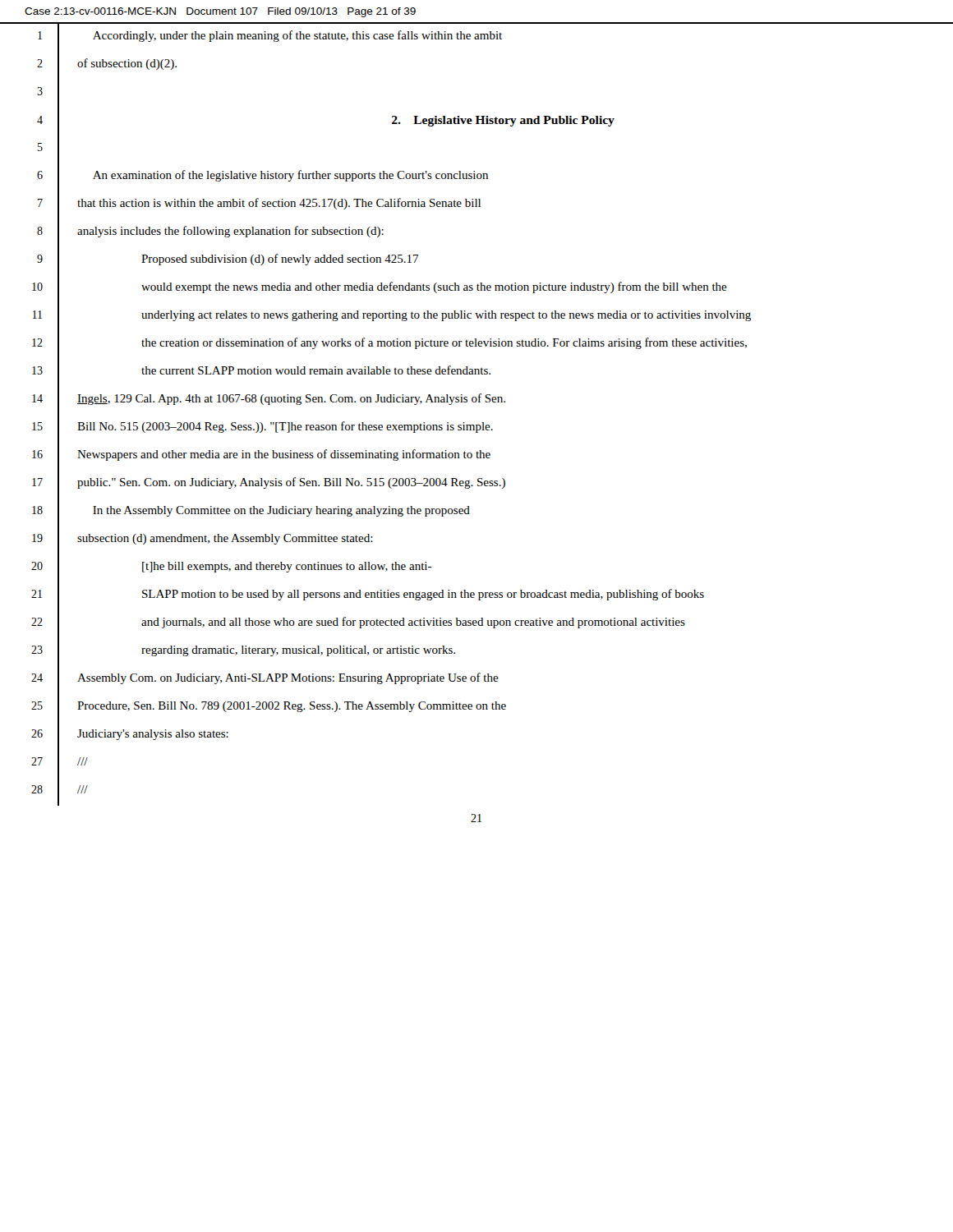
Task: Click the passage that begins "Bill No. 515 (2003–2004 Reg. Sess.))."
Action: pos(285,426)
